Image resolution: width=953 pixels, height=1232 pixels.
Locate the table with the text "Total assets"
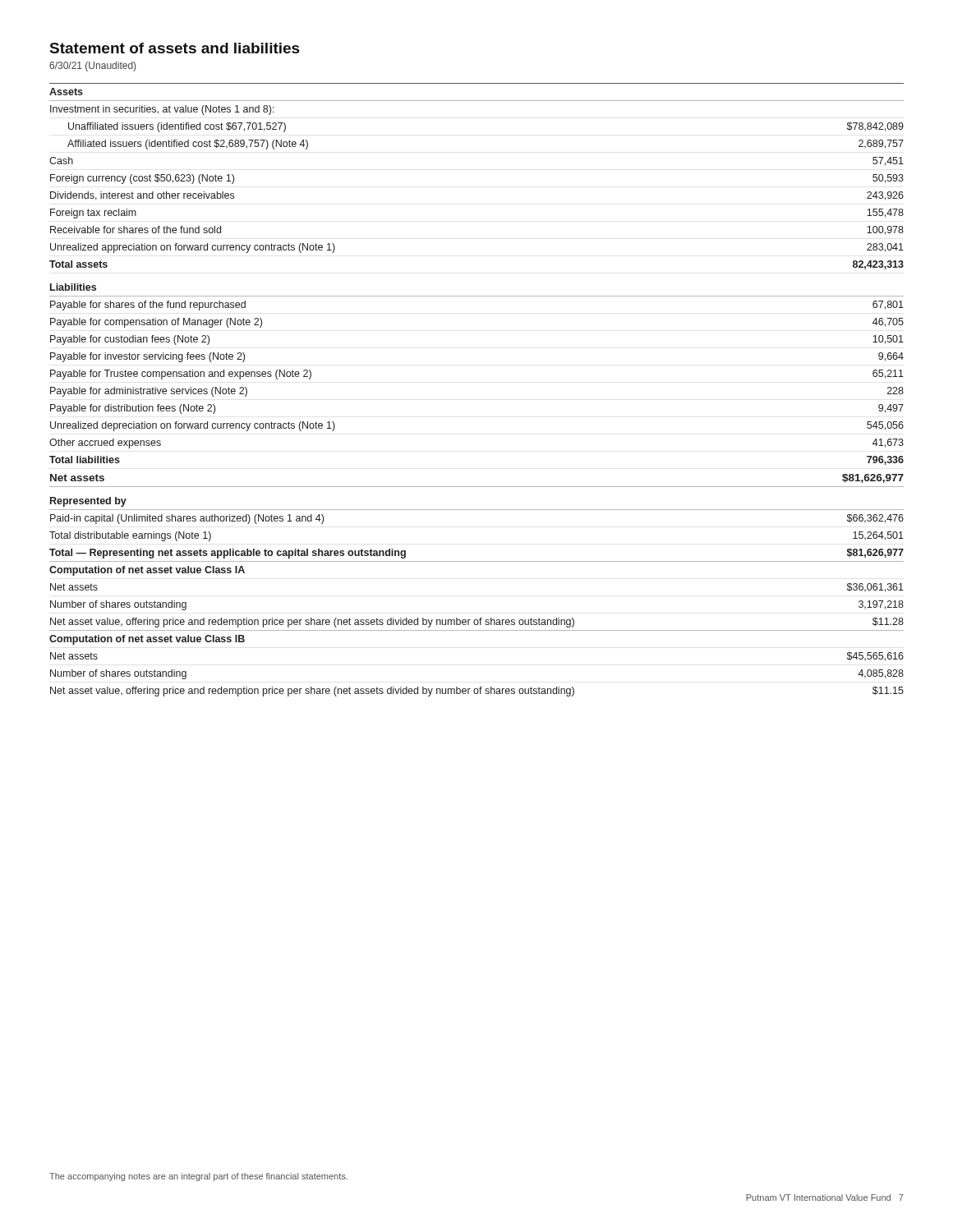pos(476,391)
